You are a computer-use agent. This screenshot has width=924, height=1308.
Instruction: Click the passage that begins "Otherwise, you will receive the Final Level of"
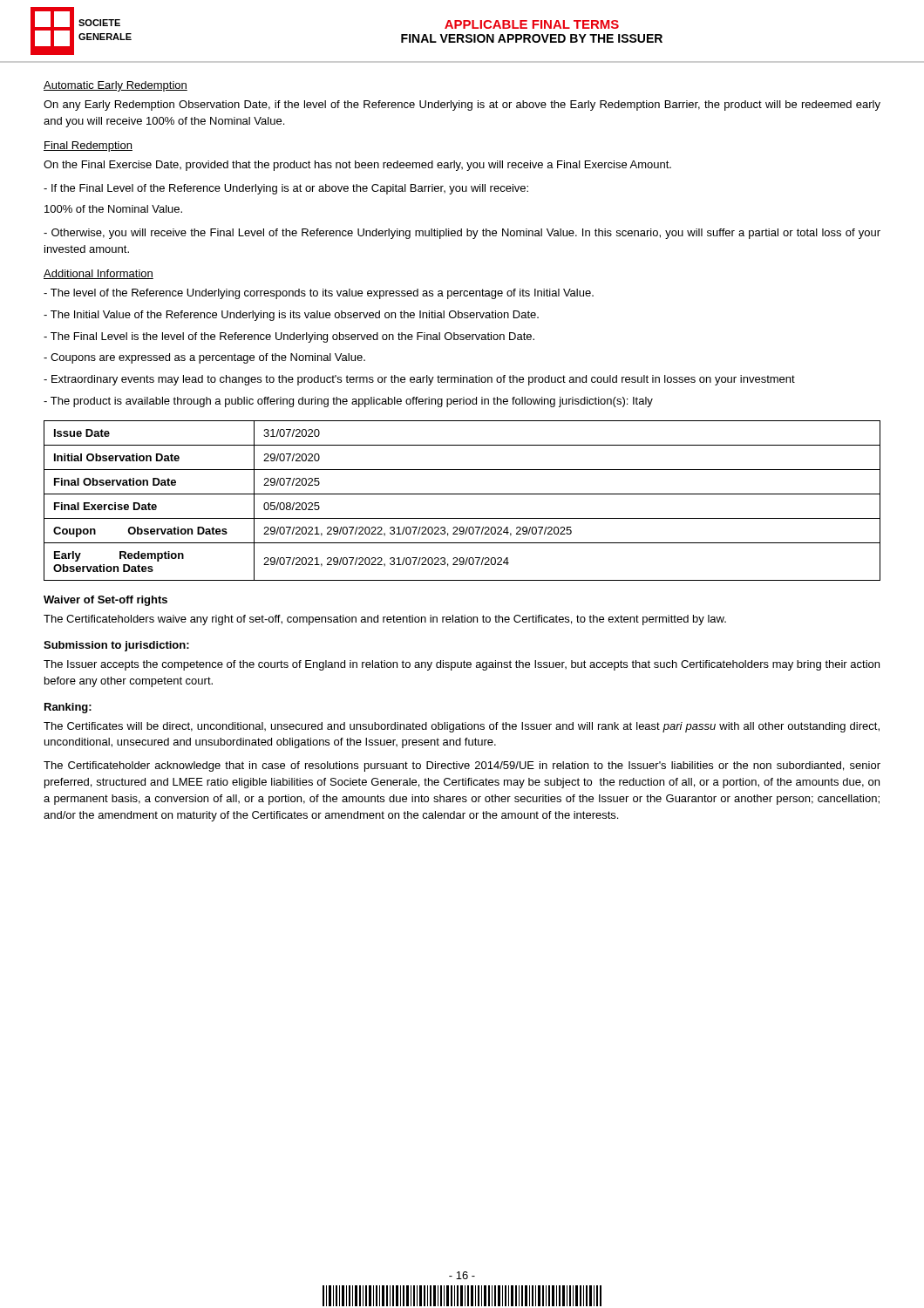pos(462,241)
